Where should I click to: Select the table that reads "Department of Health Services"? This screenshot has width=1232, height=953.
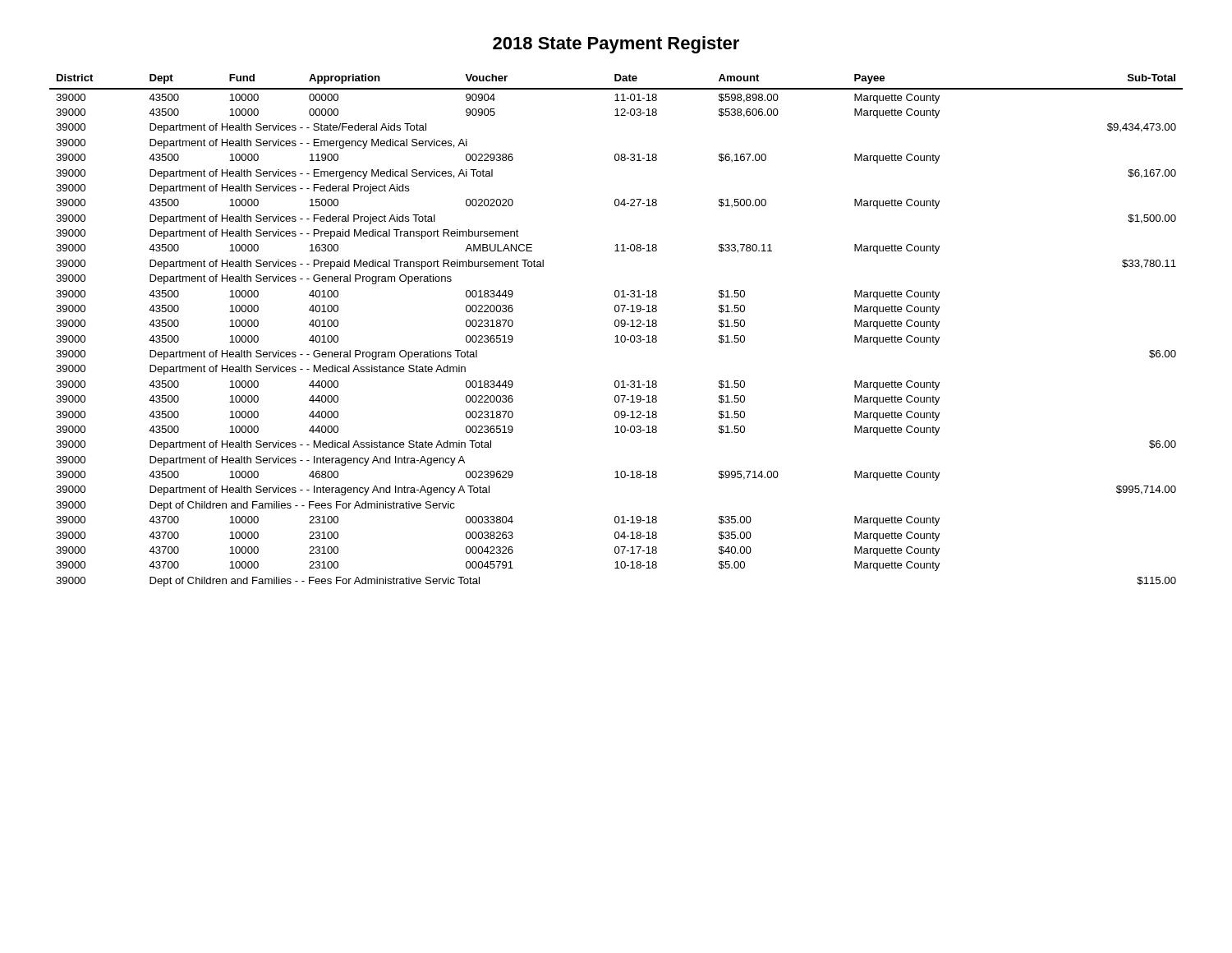(x=616, y=328)
